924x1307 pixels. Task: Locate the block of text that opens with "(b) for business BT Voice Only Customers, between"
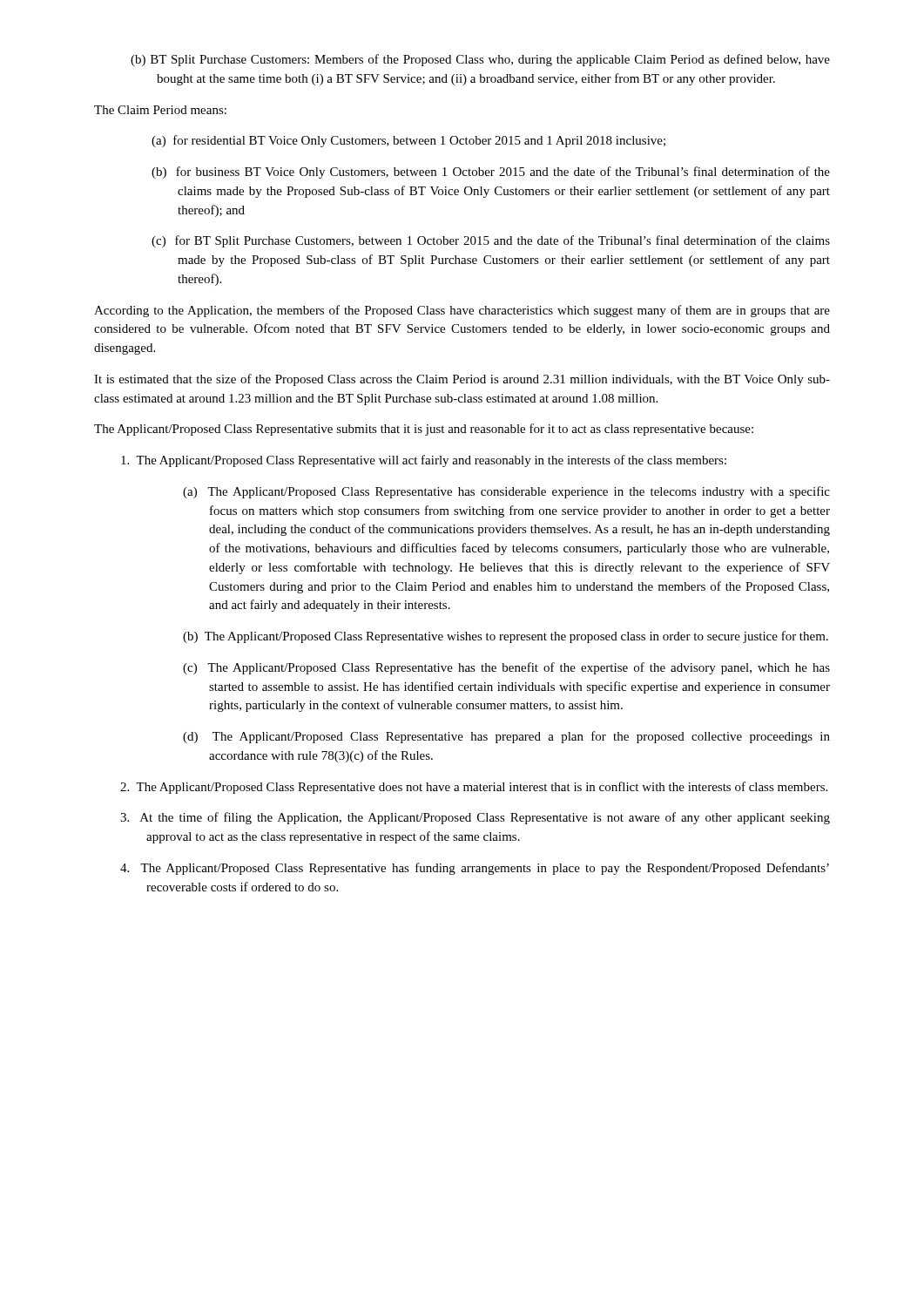click(491, 191)
